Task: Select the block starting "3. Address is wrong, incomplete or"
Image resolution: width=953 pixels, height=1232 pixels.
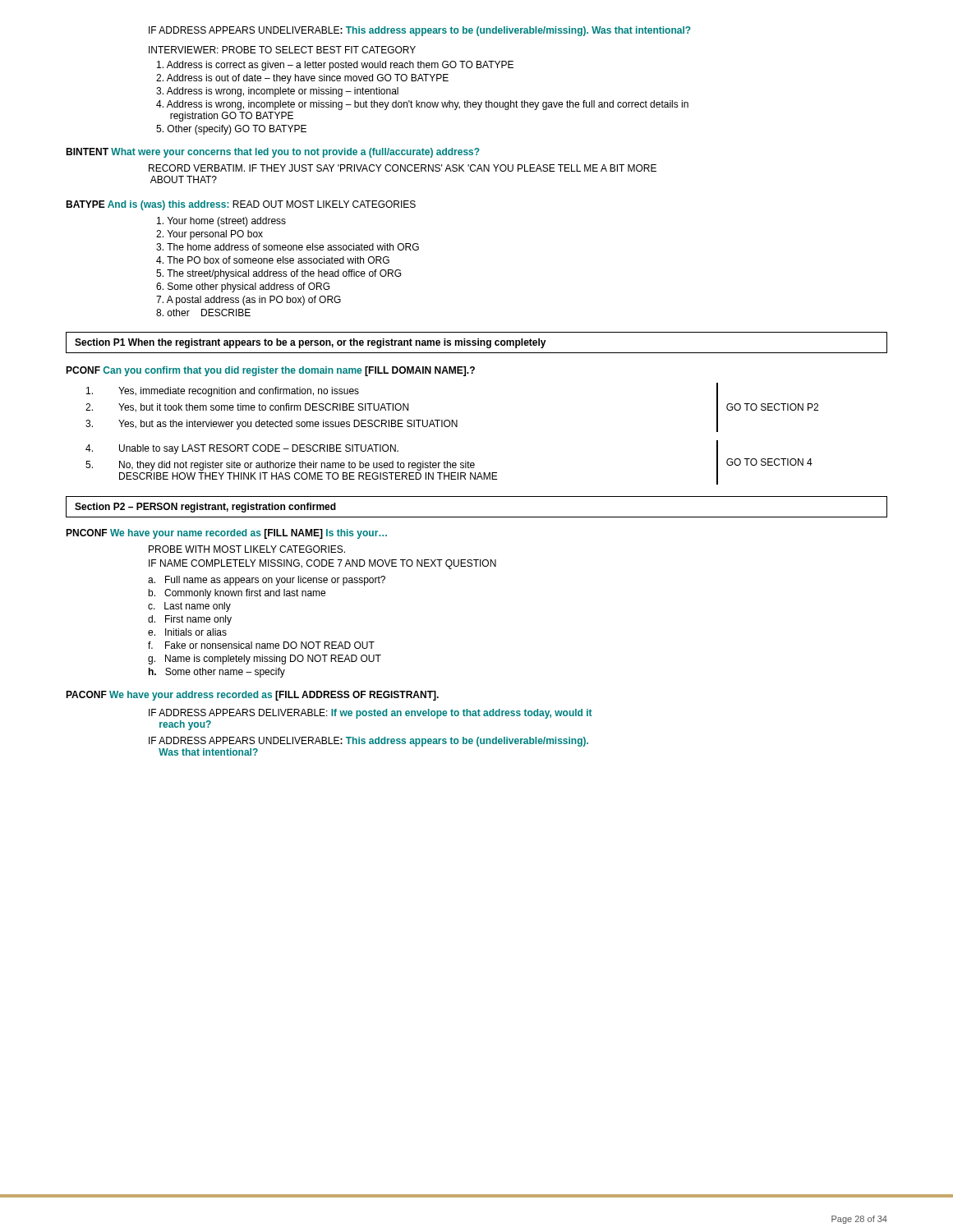Action: [x=277, y=91]
